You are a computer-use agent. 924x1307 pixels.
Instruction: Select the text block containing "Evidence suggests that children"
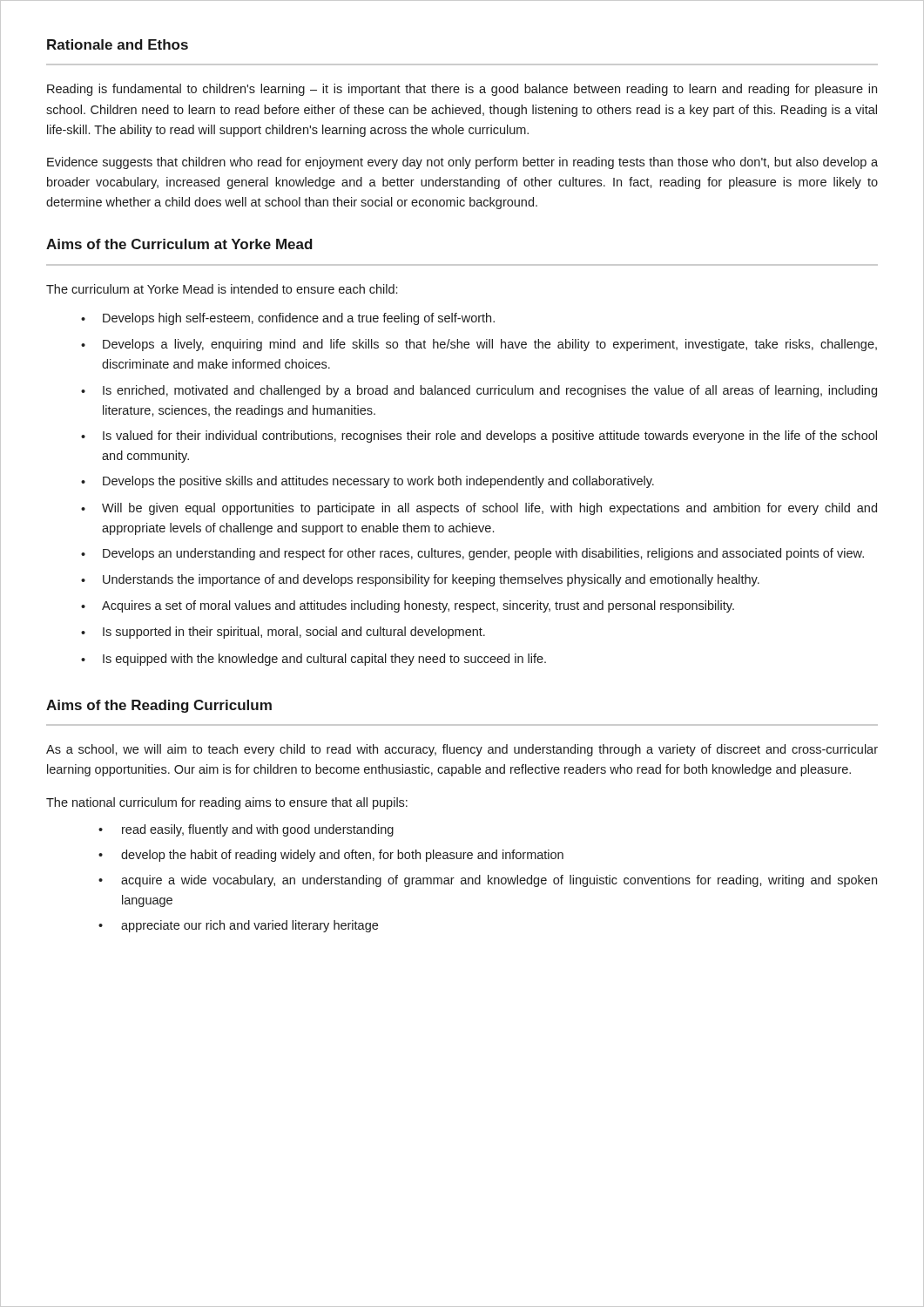[462, 182]
